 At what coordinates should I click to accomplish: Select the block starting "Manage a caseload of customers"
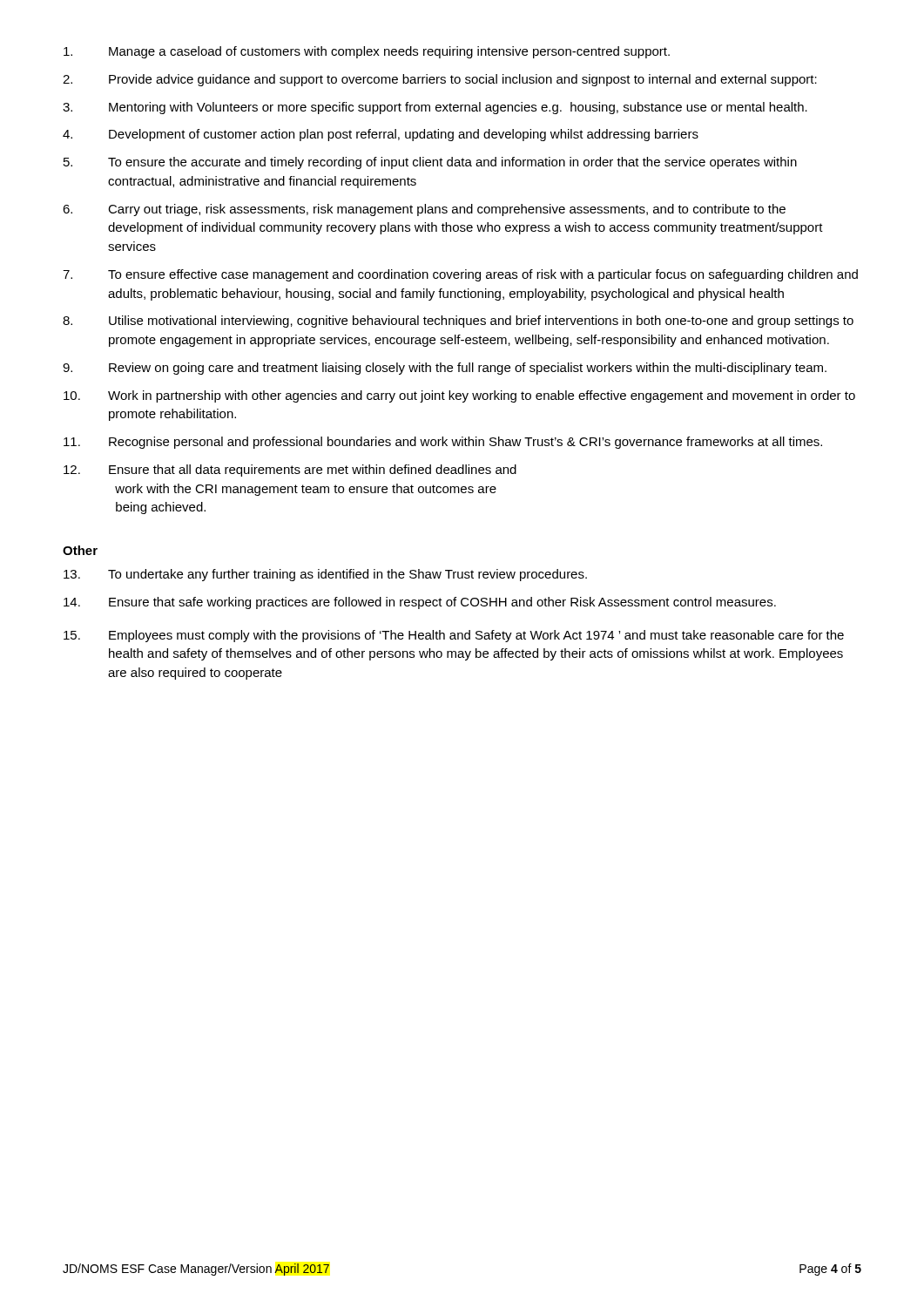pyautogui.click(x=462, y=51)
